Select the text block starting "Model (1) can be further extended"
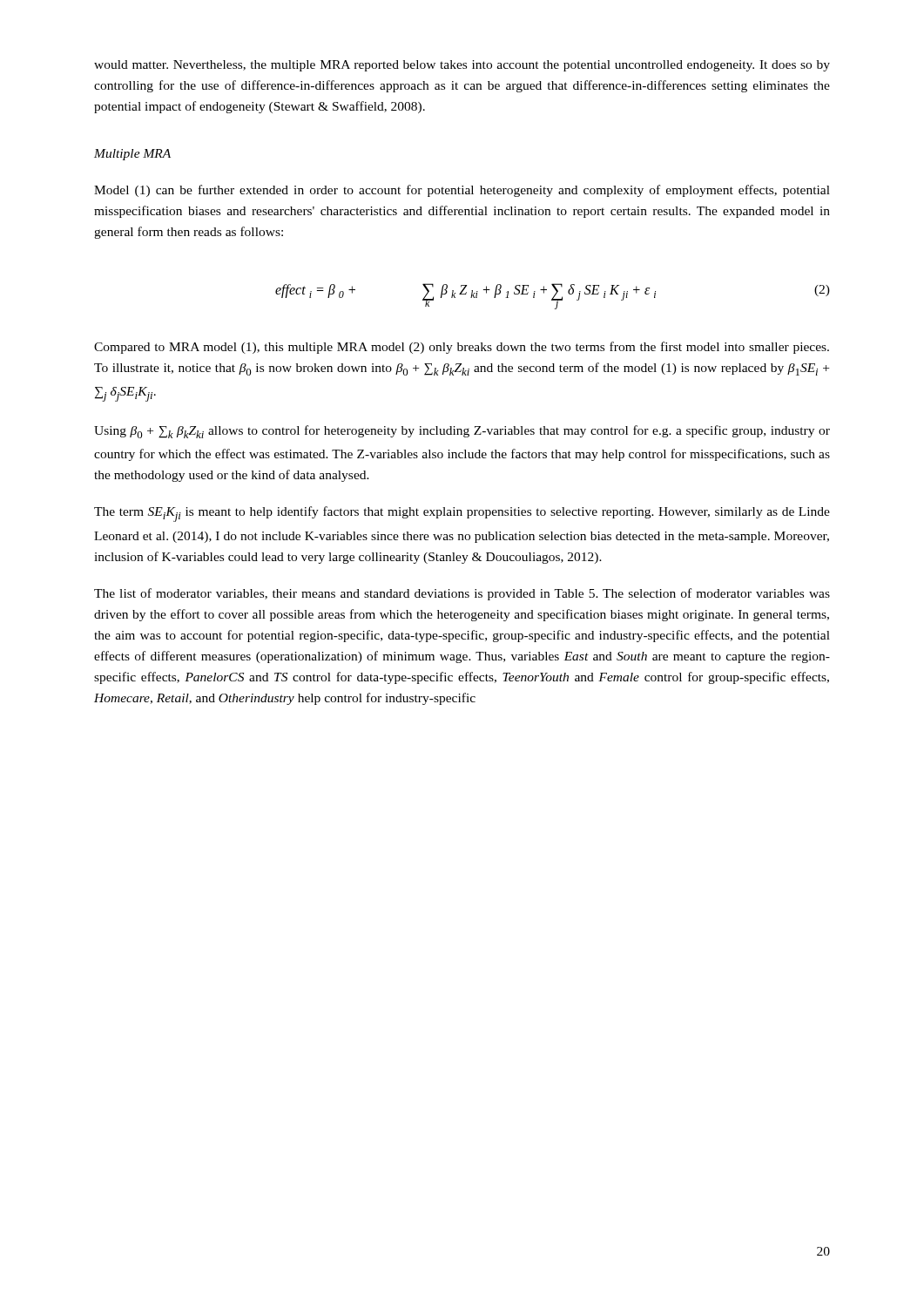 [x=462, y=210]
